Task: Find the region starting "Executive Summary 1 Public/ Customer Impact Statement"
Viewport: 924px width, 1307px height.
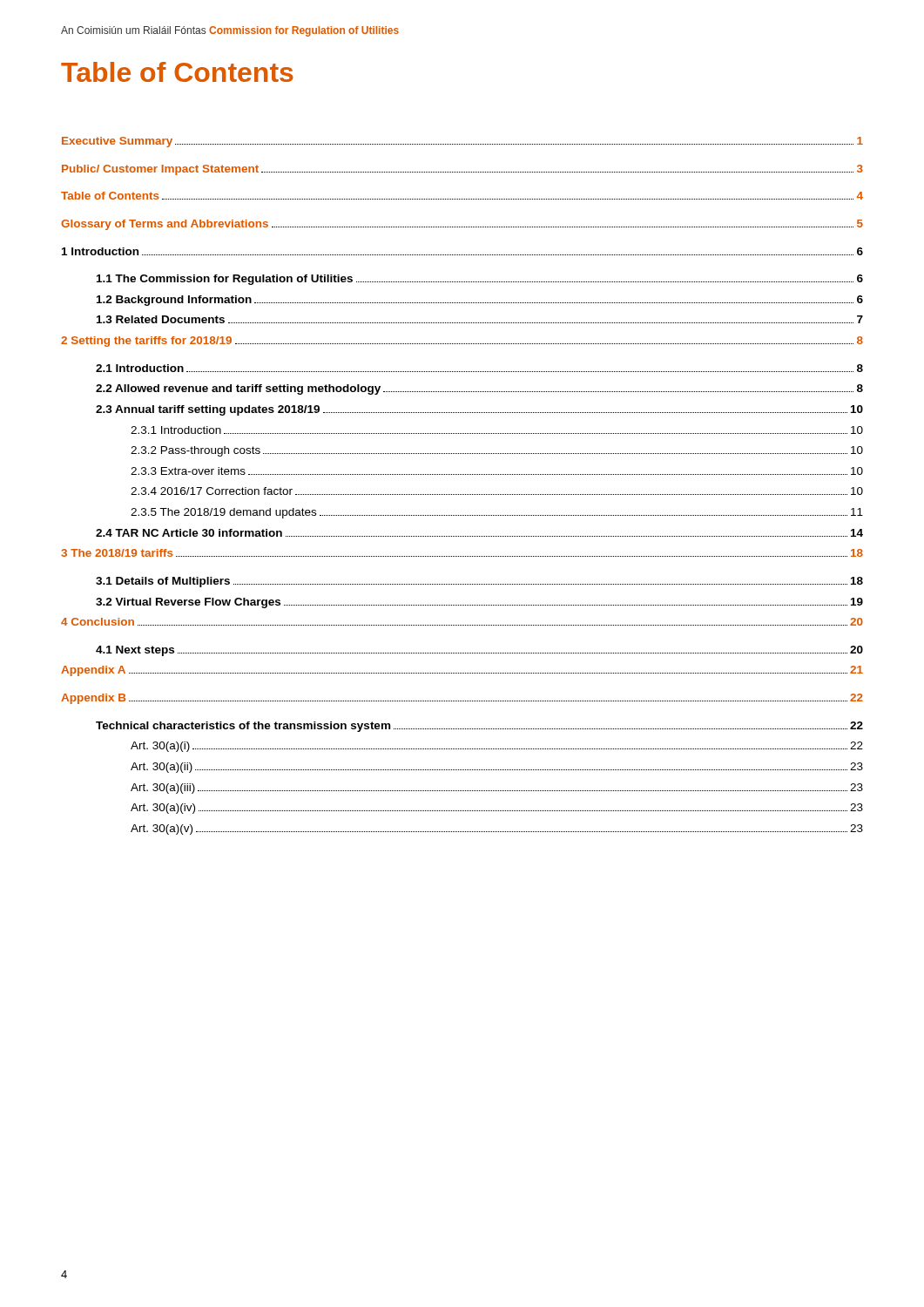Action: (462, 485)
